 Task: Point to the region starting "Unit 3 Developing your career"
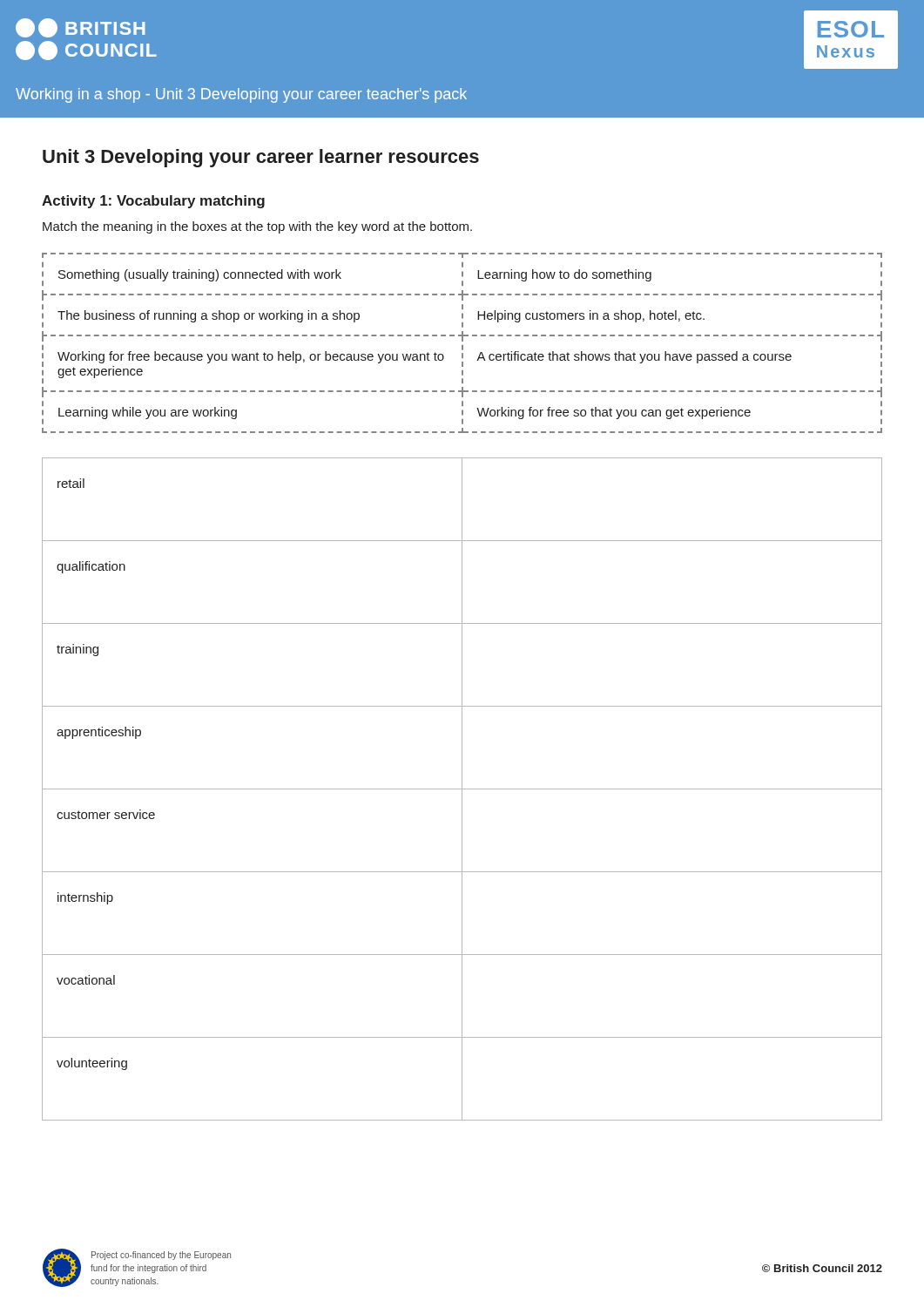261,156
